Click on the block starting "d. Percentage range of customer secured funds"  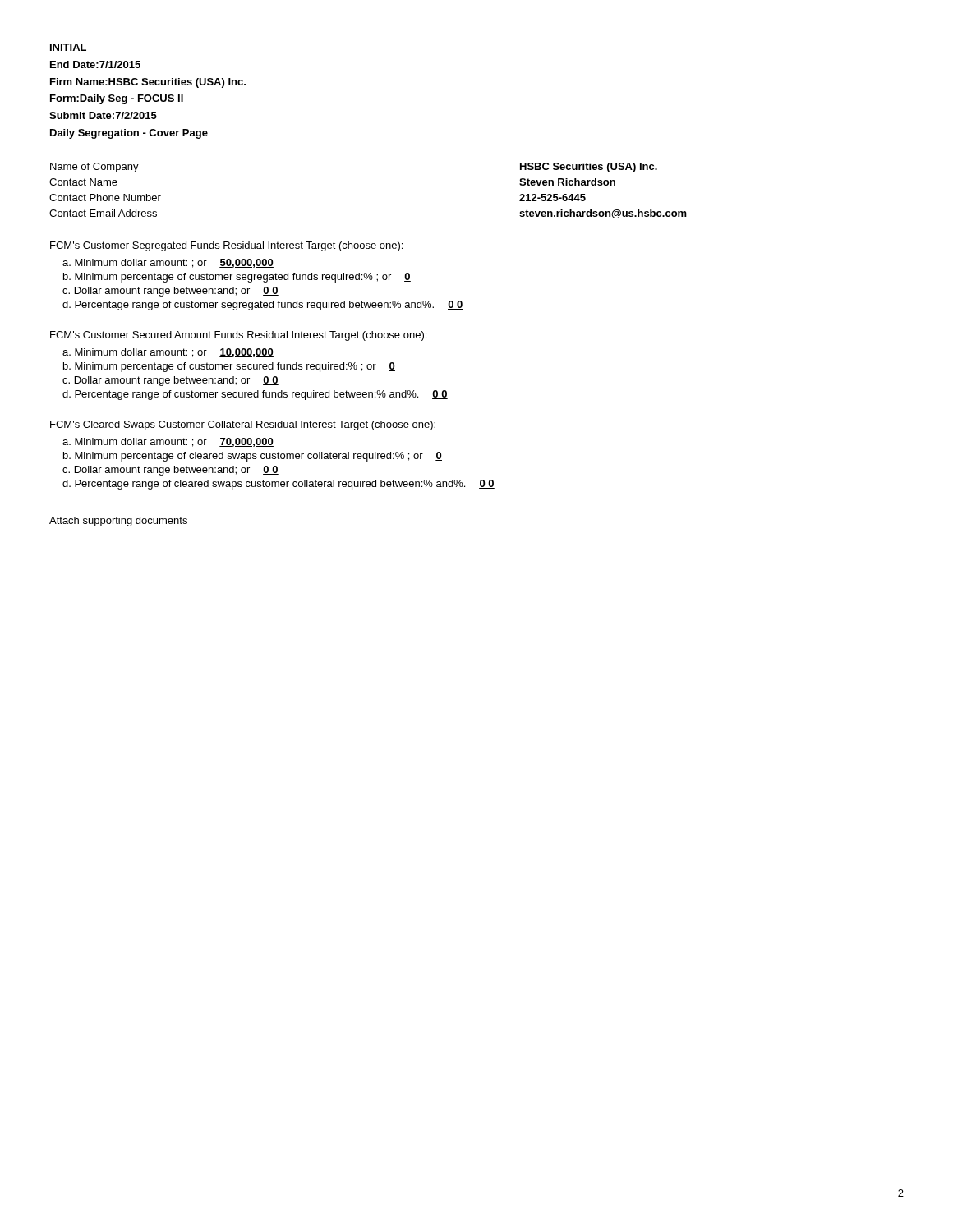[x=268, y=394]
